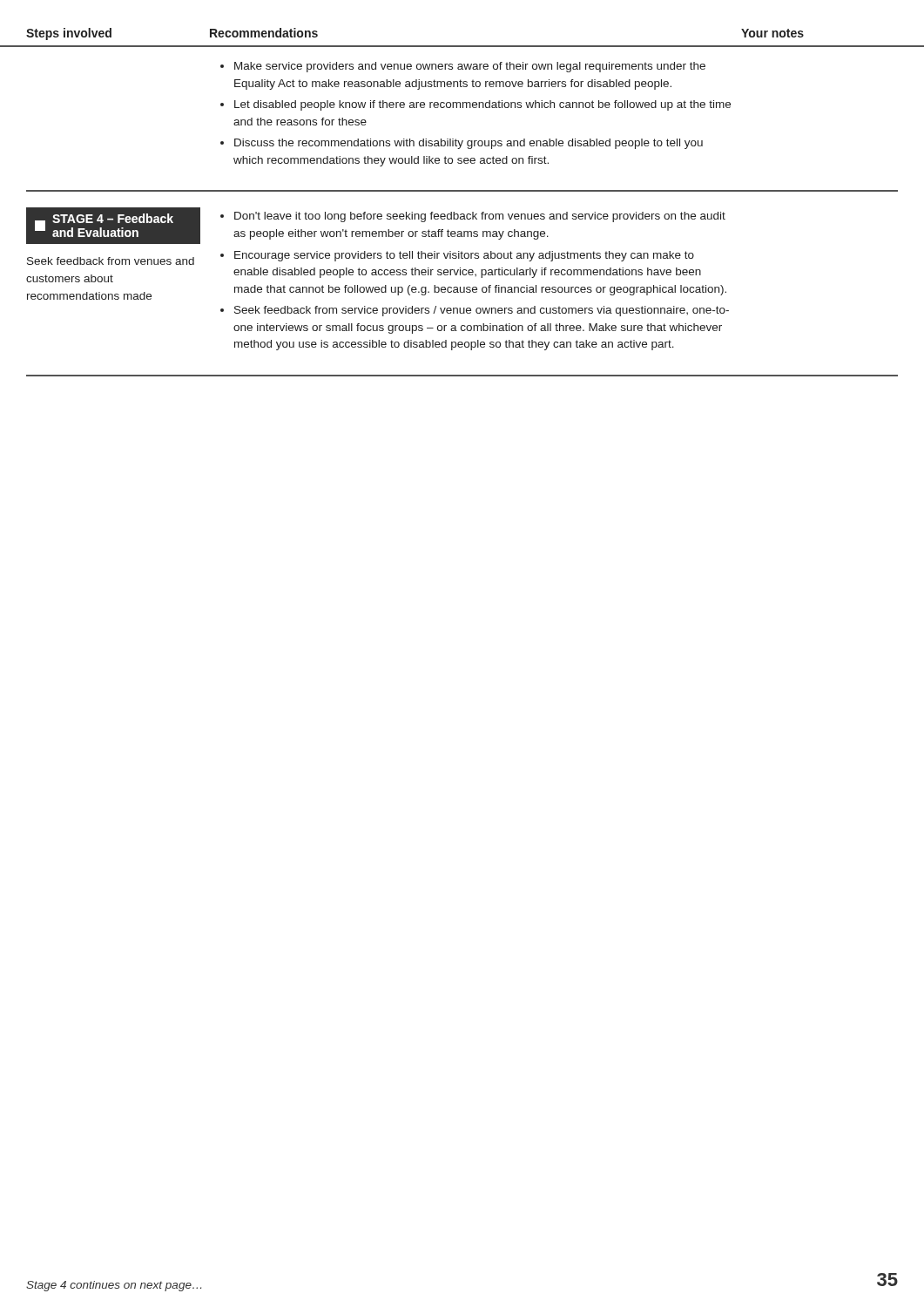
Task: Where is the passage that starts "Don't leave it"?
Action: coord(475,280)
